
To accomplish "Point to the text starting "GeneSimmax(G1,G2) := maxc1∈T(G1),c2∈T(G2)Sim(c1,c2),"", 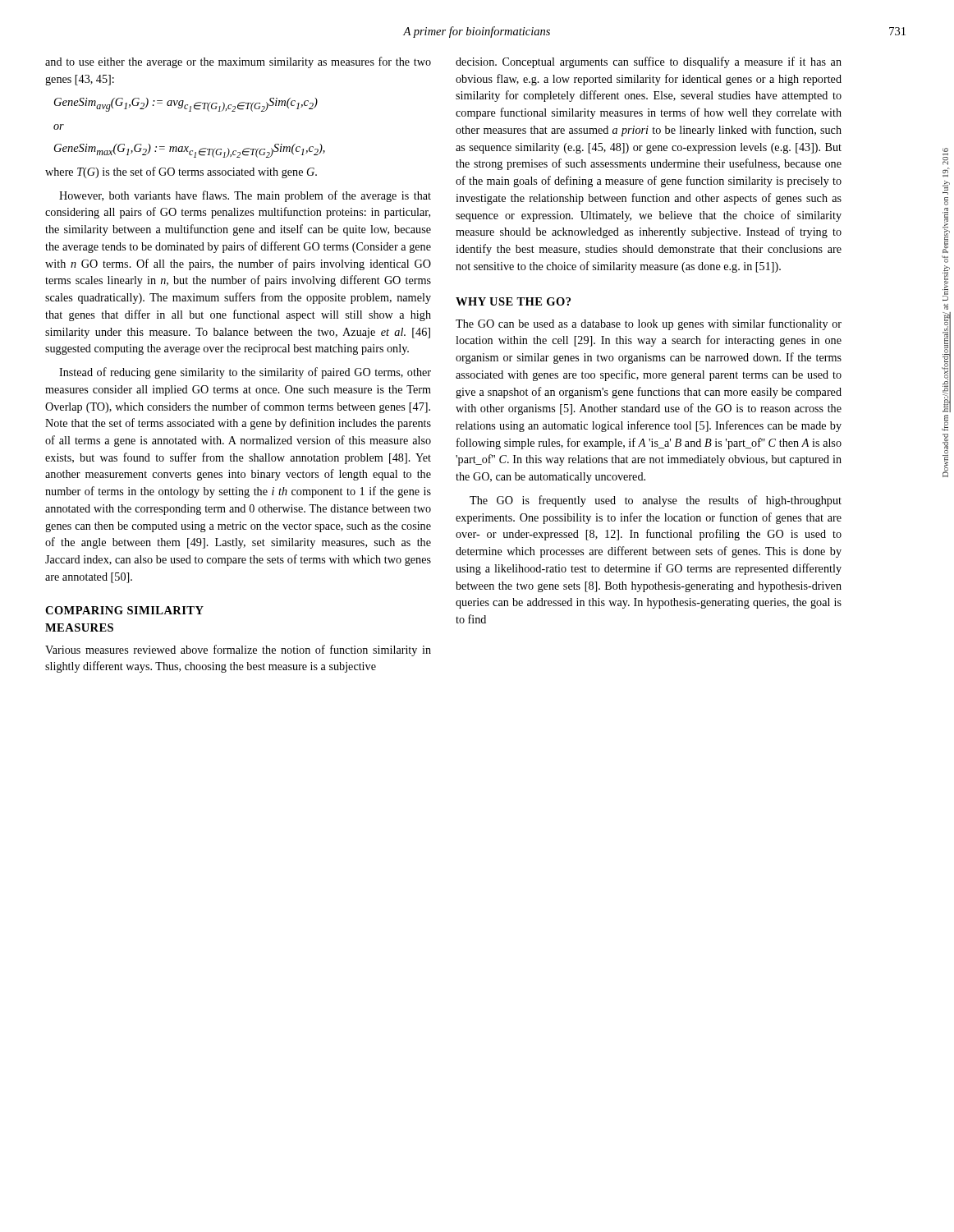I will (242, 151).
